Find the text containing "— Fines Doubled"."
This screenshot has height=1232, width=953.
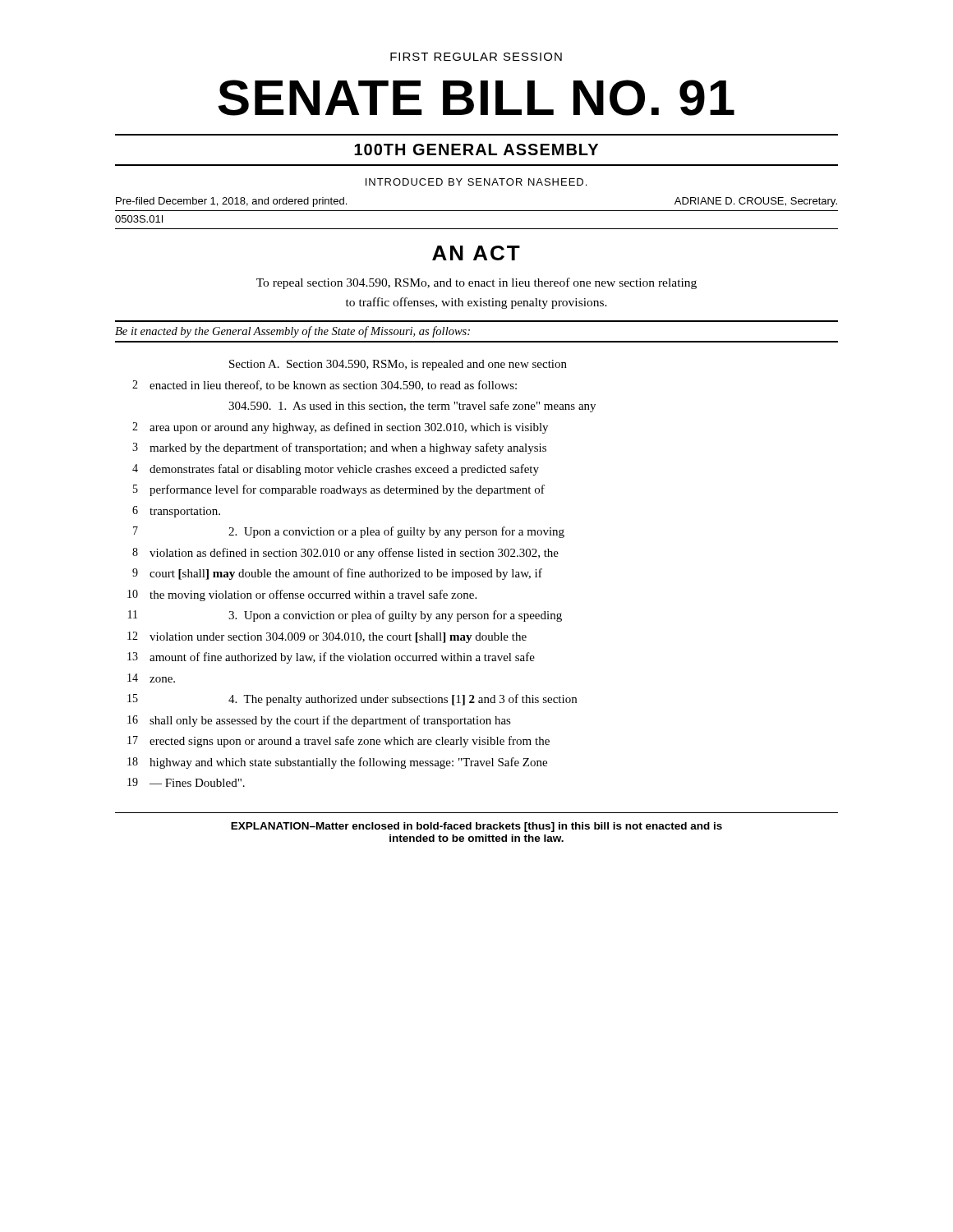(x=197, y=783)
